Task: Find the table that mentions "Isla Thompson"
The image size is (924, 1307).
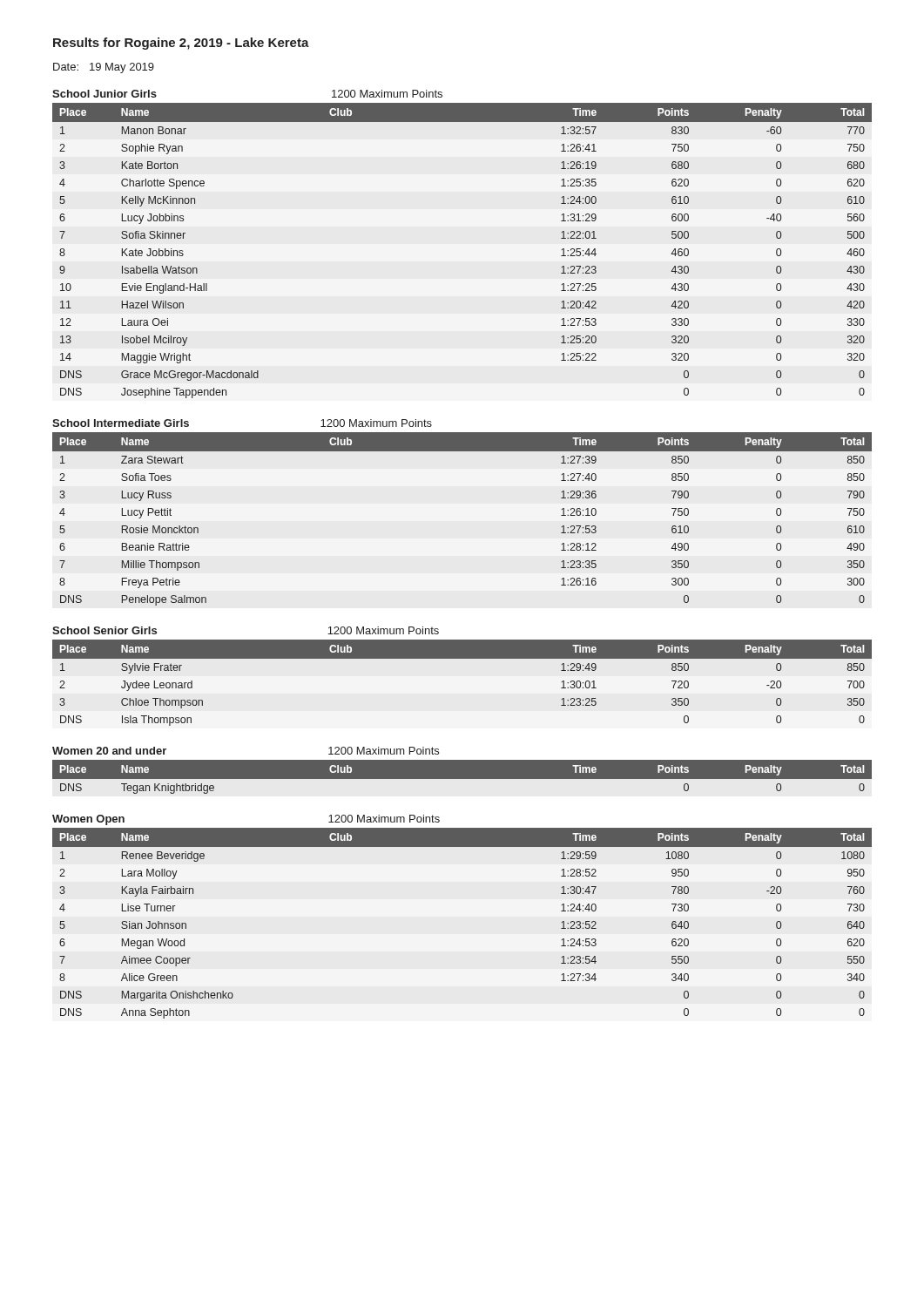Action: (462, 684)
